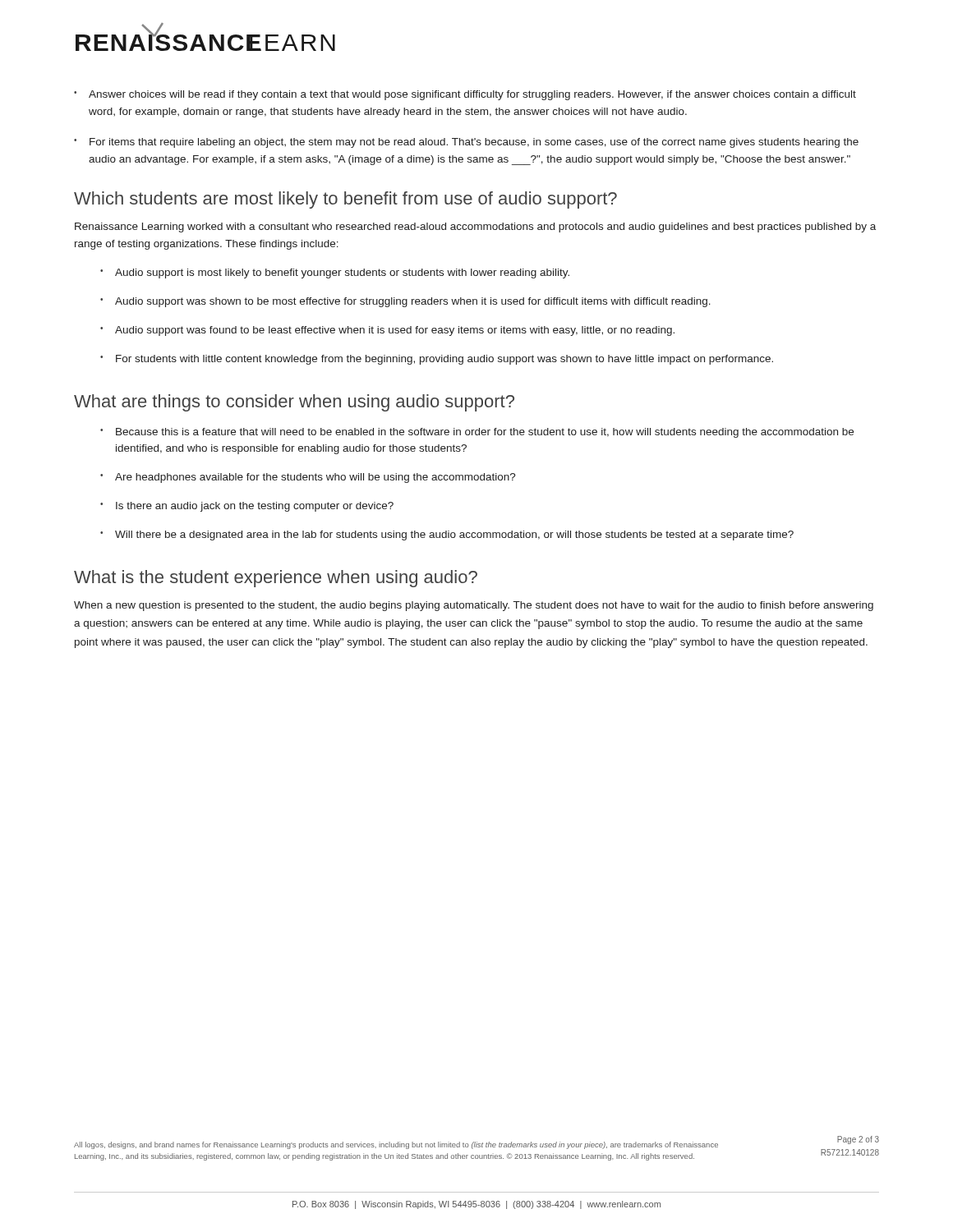The image size is (953, 1232).
Task: Find the logo
Action: click(205, 42)
